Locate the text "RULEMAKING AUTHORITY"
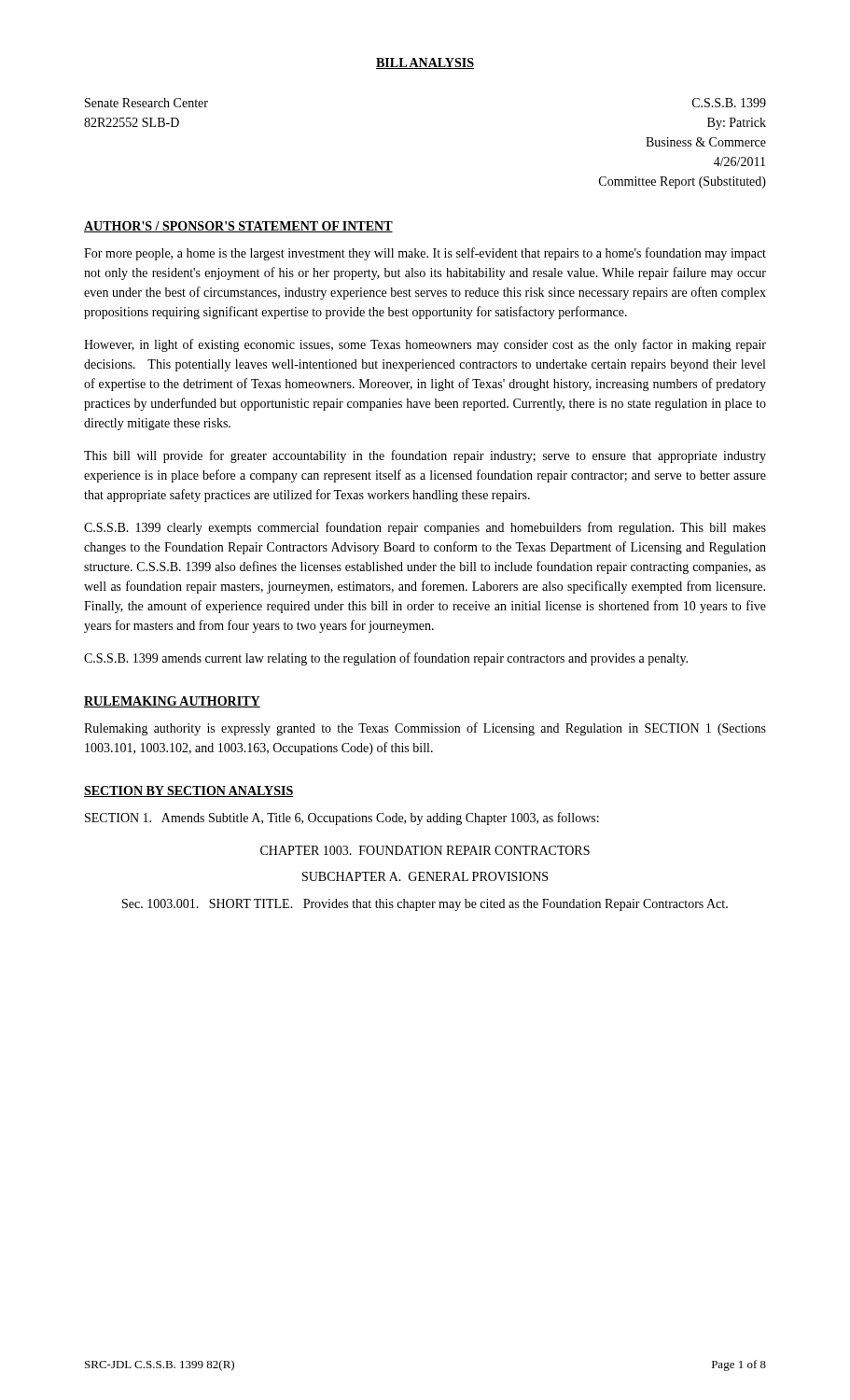The image size is (850, 1400). [172, 701]
